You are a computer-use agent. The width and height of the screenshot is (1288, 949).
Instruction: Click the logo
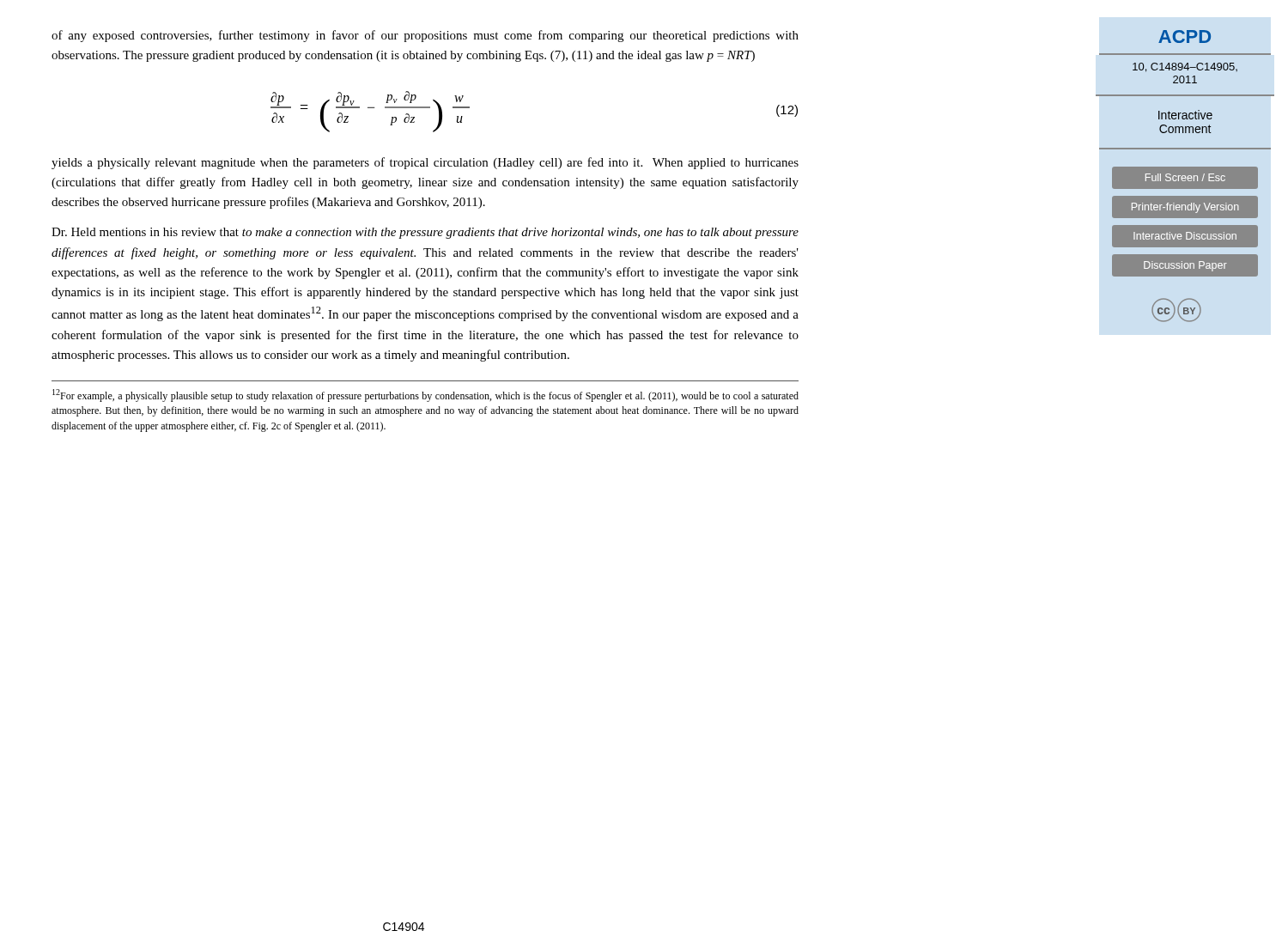click(x=1185, y=310)
